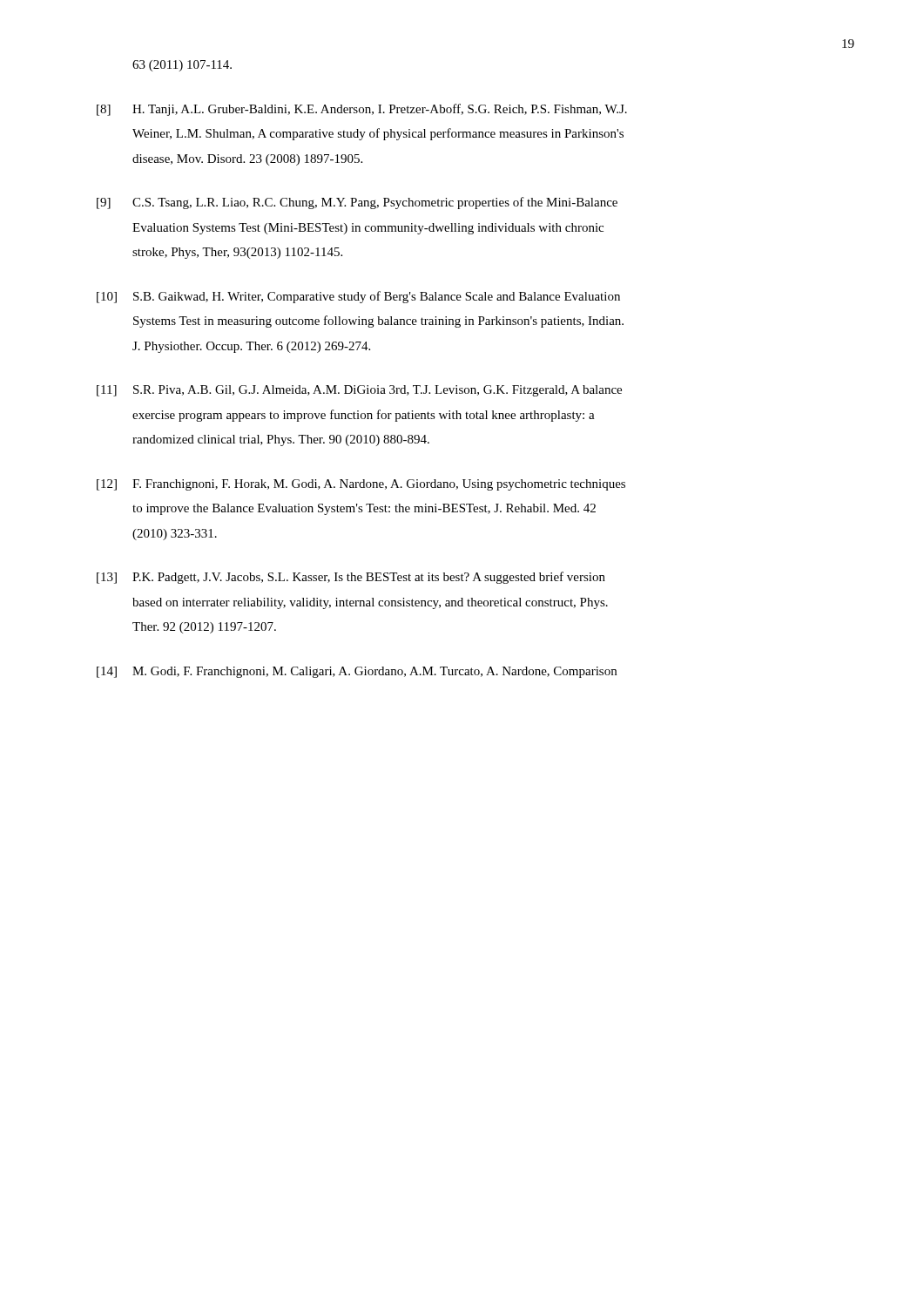This screenshot has height=1307, width=924.
Task: Locate the text block starting "[9] C.S. Tsang,"
Action: (x=475, y=227)
